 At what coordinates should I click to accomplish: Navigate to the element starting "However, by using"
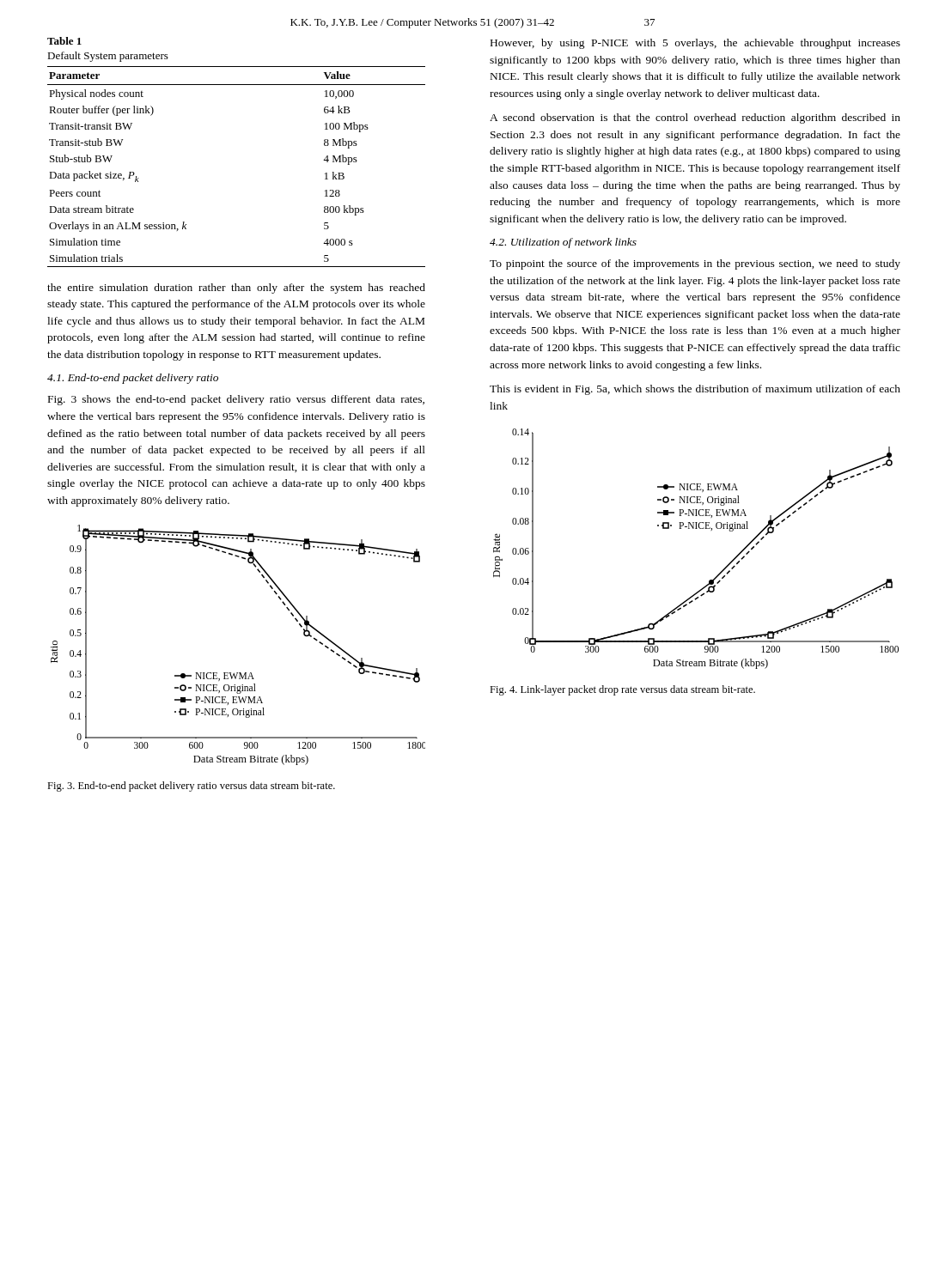tap(695, 68)
